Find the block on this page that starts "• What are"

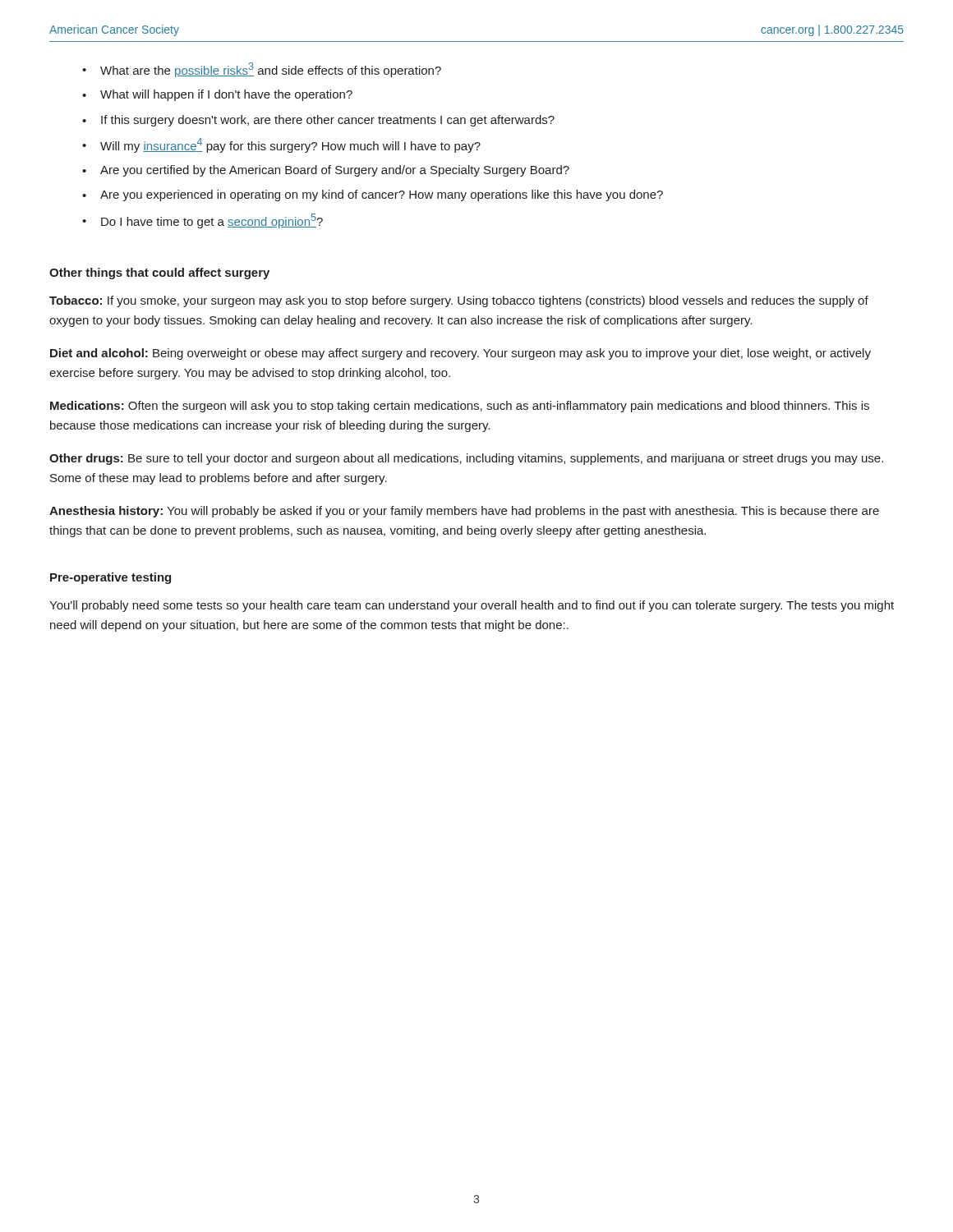(x=262, y=70)
